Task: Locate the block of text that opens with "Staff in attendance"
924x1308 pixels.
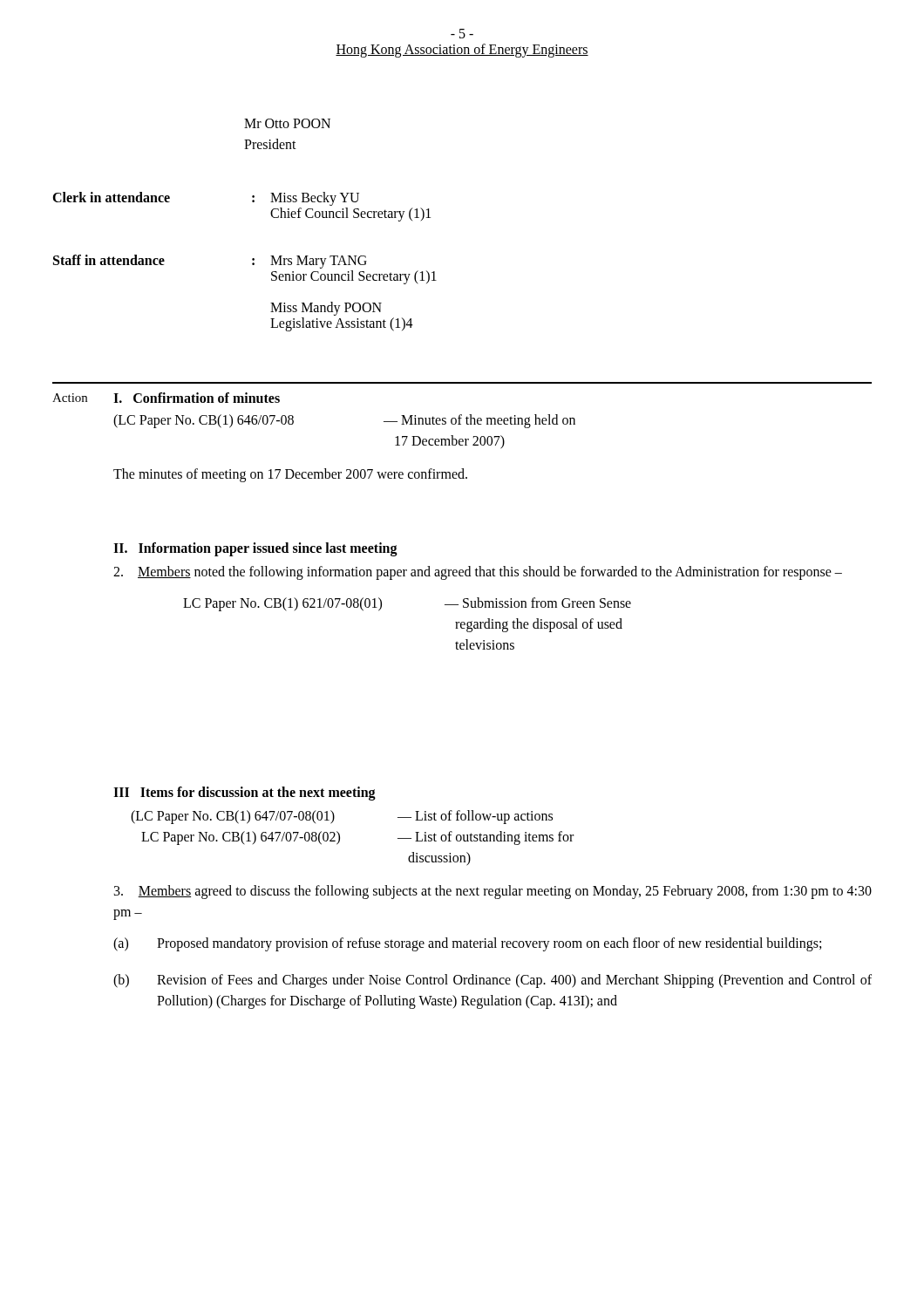Action: tap(90, 261)
